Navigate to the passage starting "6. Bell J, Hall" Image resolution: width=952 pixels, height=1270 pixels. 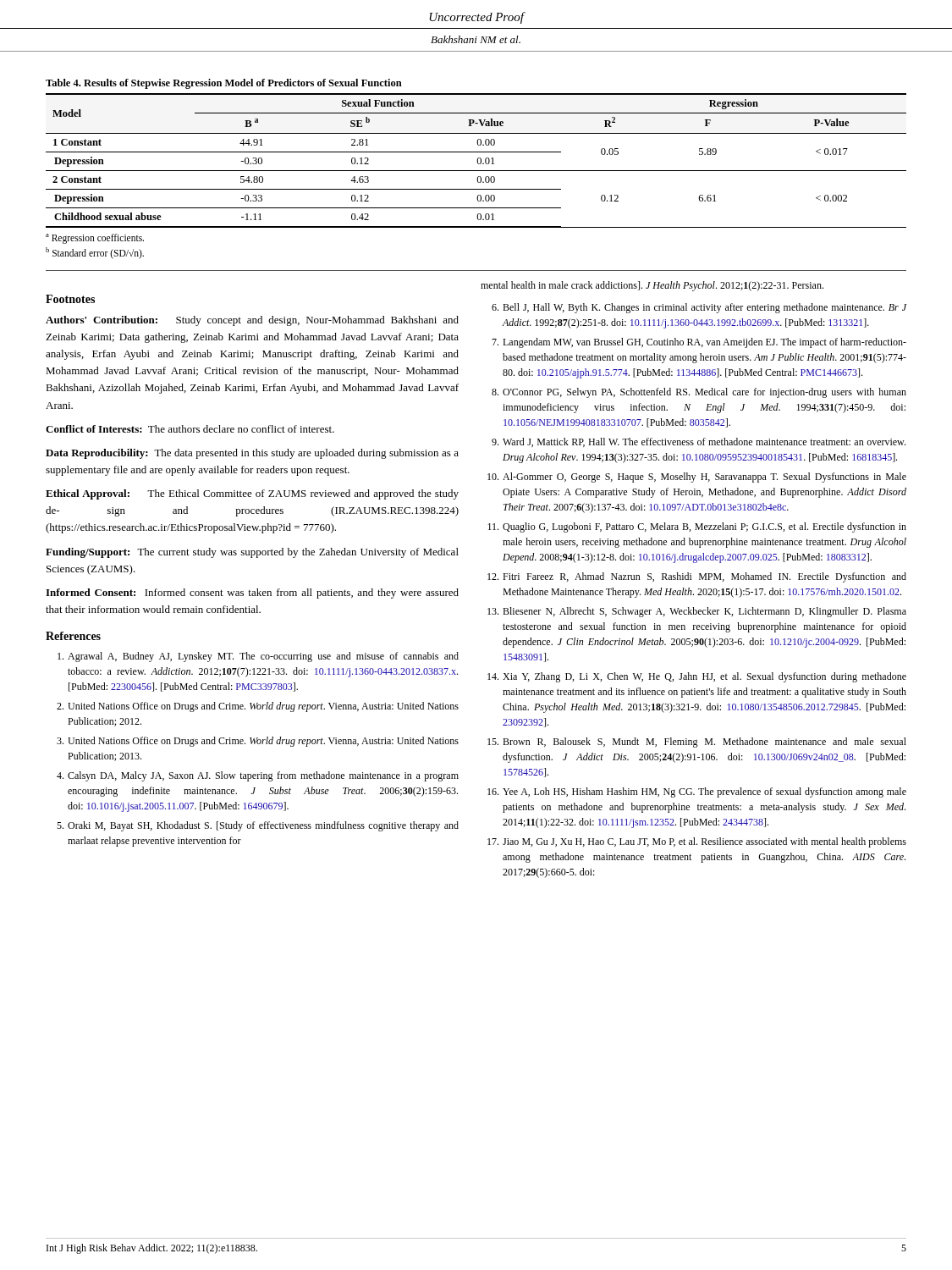click(693, 315)
